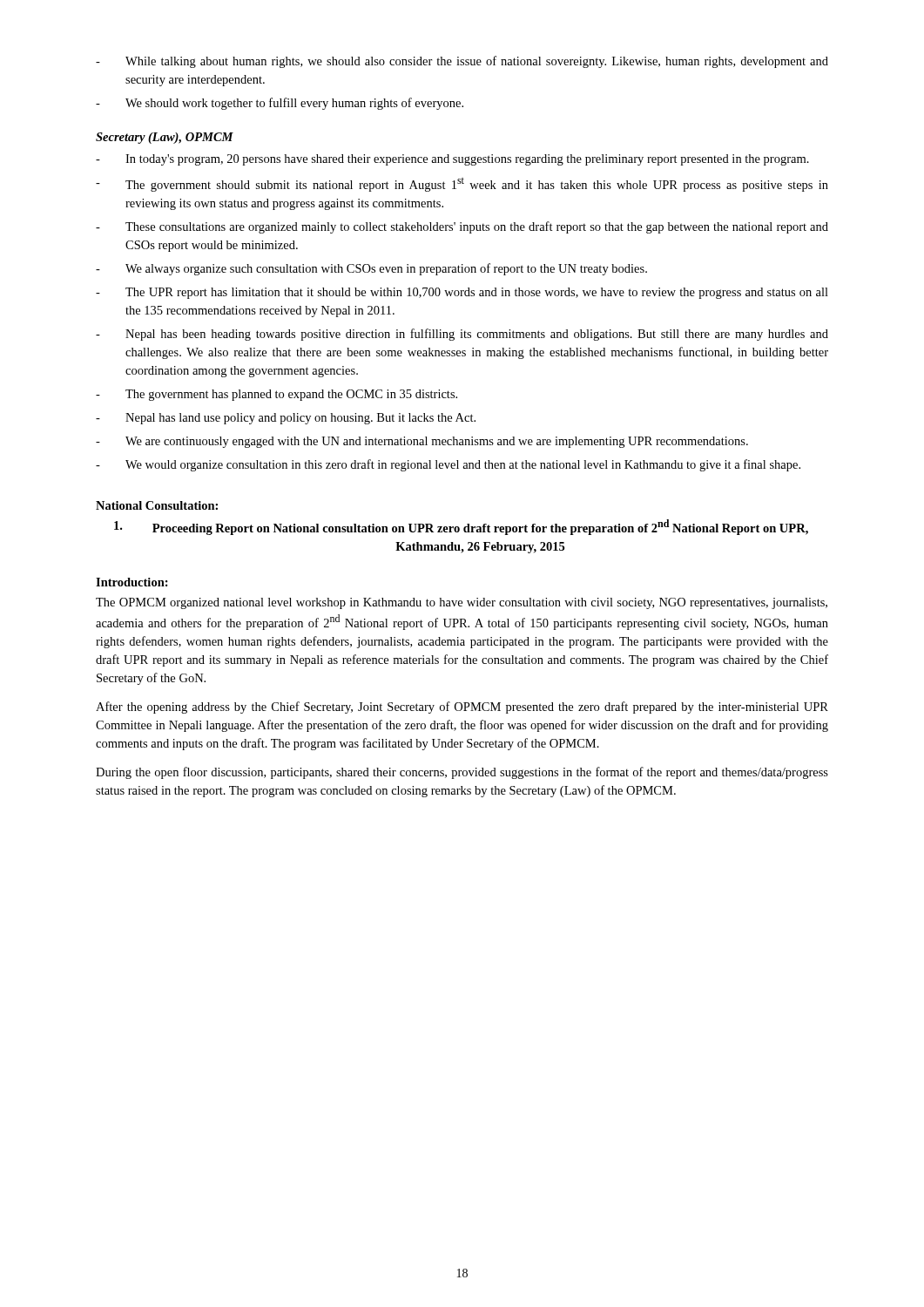Find the section header with the text "National Consultation:"
Screen dimensions: 1307x924
coord(157,505)
